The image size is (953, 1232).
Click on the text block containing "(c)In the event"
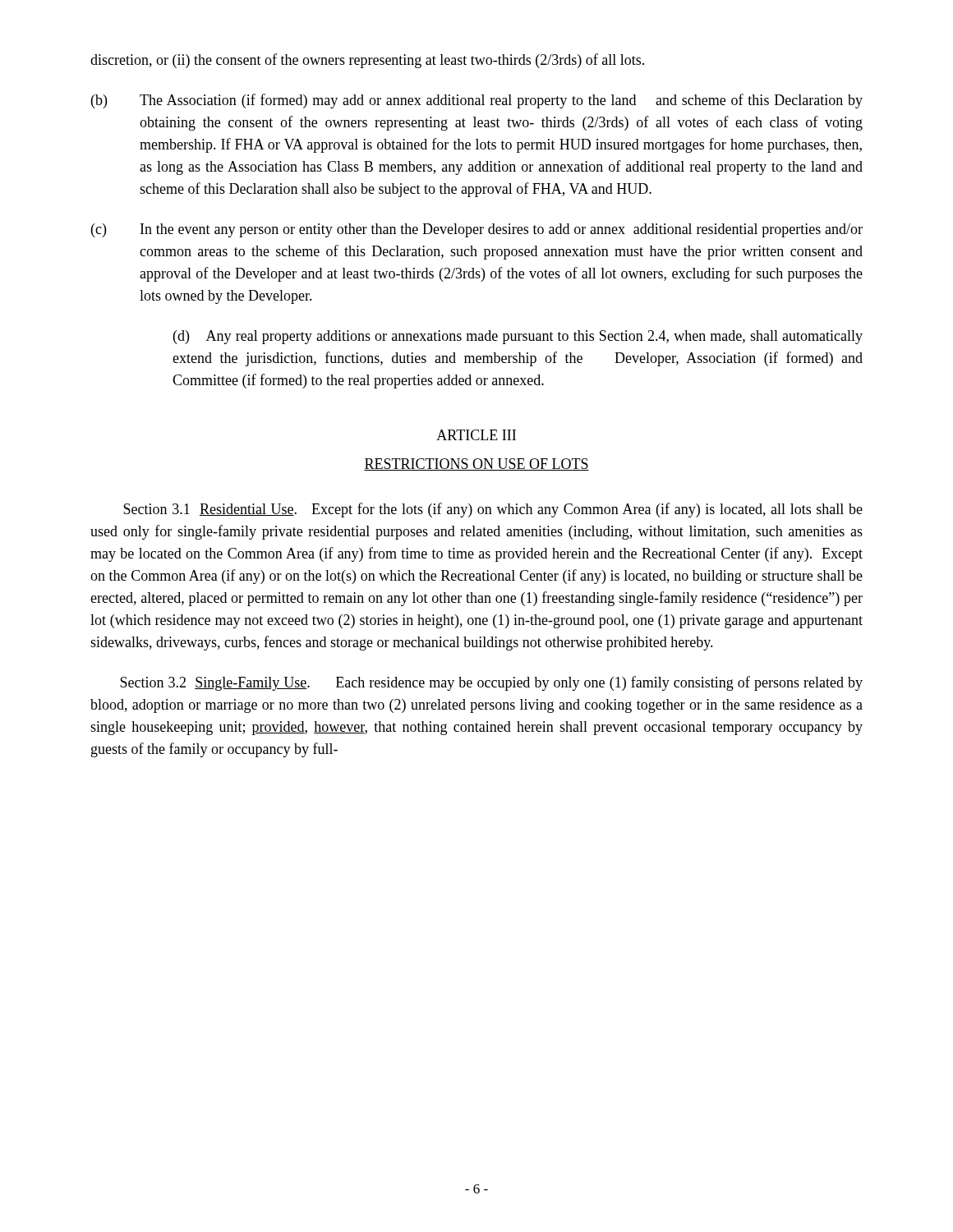click(x=476, y=263)
